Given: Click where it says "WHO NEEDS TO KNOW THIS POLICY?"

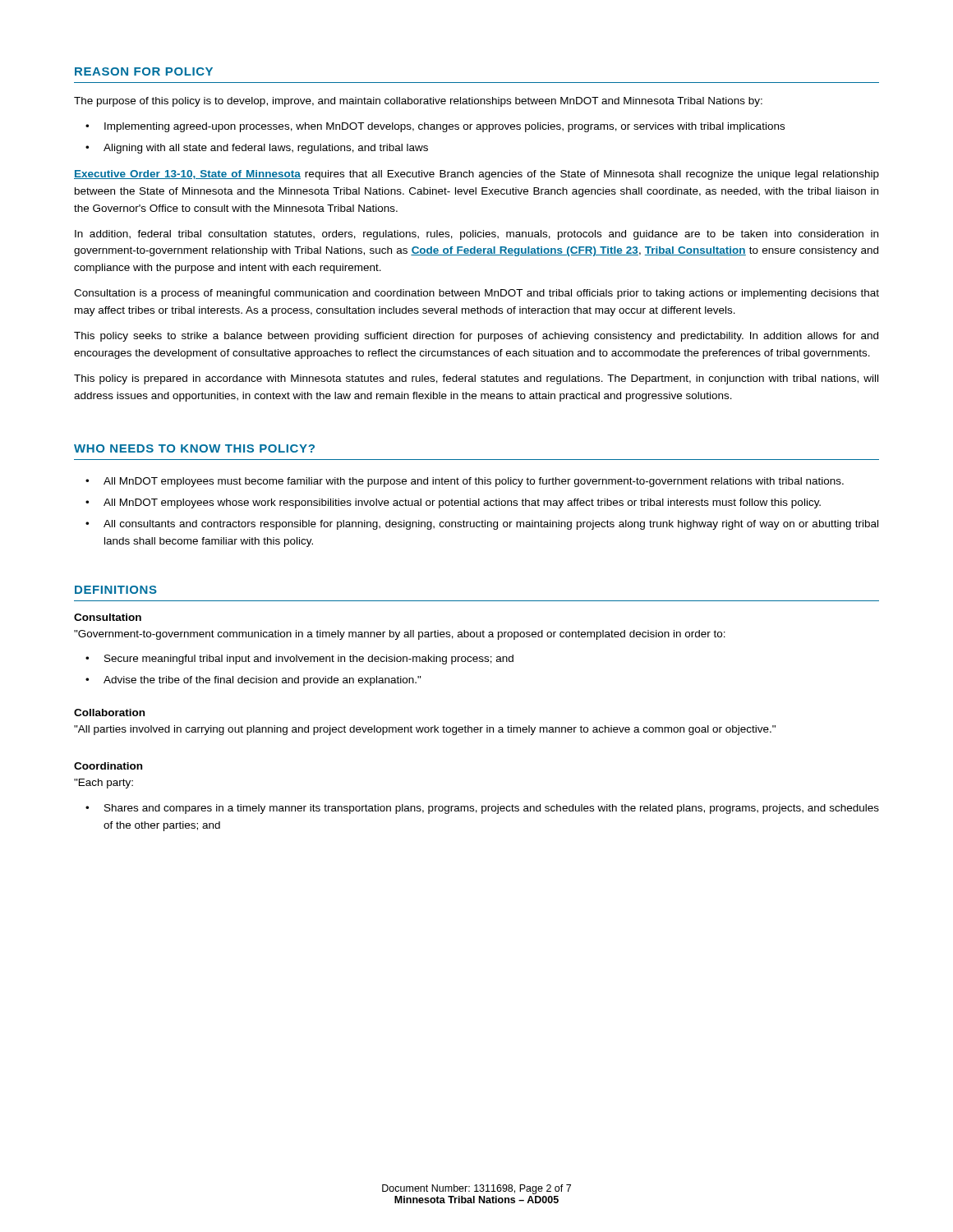Looking at the screenshot, I should click(x=195, y=448).
